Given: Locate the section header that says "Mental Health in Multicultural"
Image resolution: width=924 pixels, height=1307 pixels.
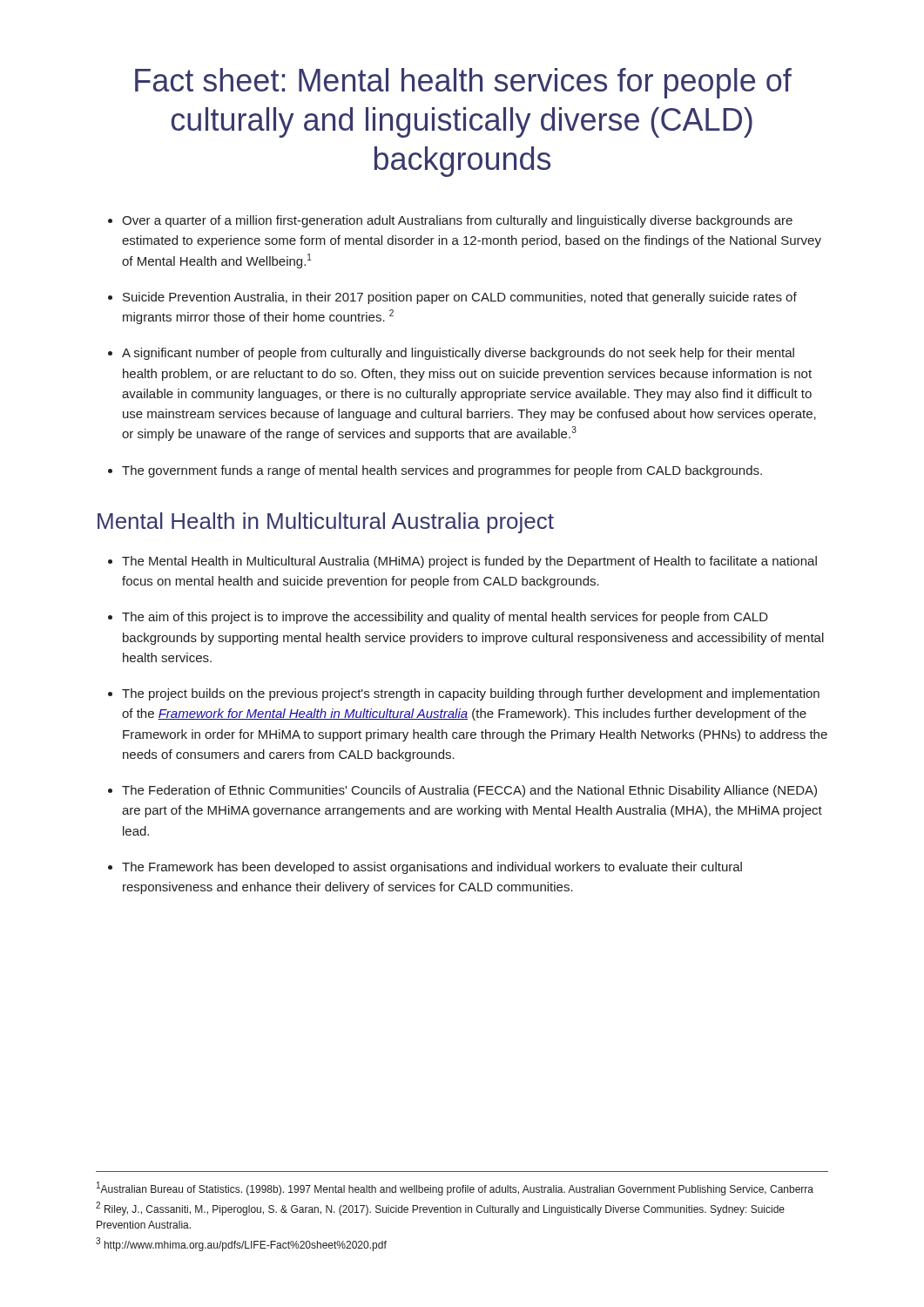Looking at the screenshot, I should (x=325, y=521).
